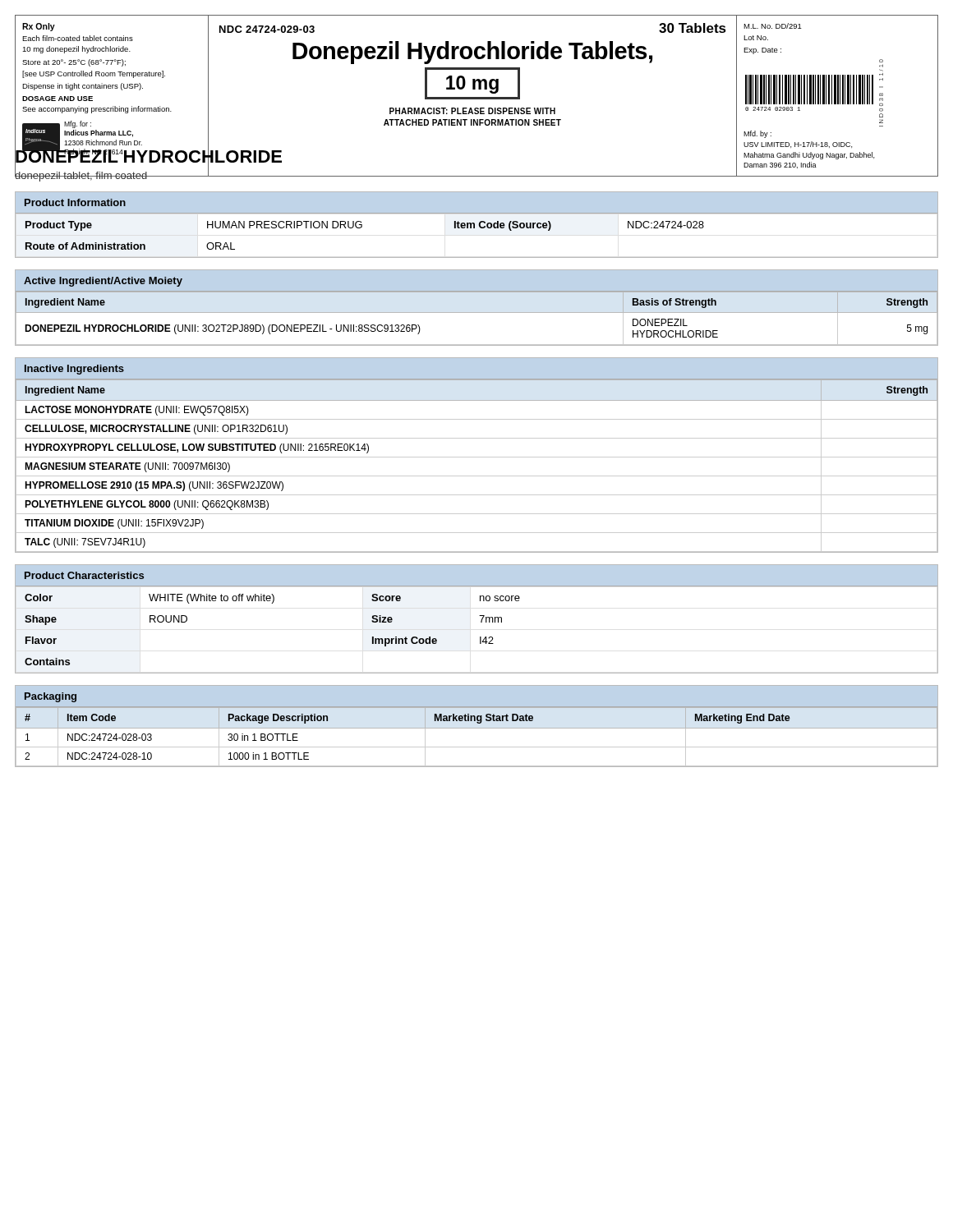The image size is (953, 1232).
Task: Click on the table containing "Basis of Strength"
Action: pos(476,308)
